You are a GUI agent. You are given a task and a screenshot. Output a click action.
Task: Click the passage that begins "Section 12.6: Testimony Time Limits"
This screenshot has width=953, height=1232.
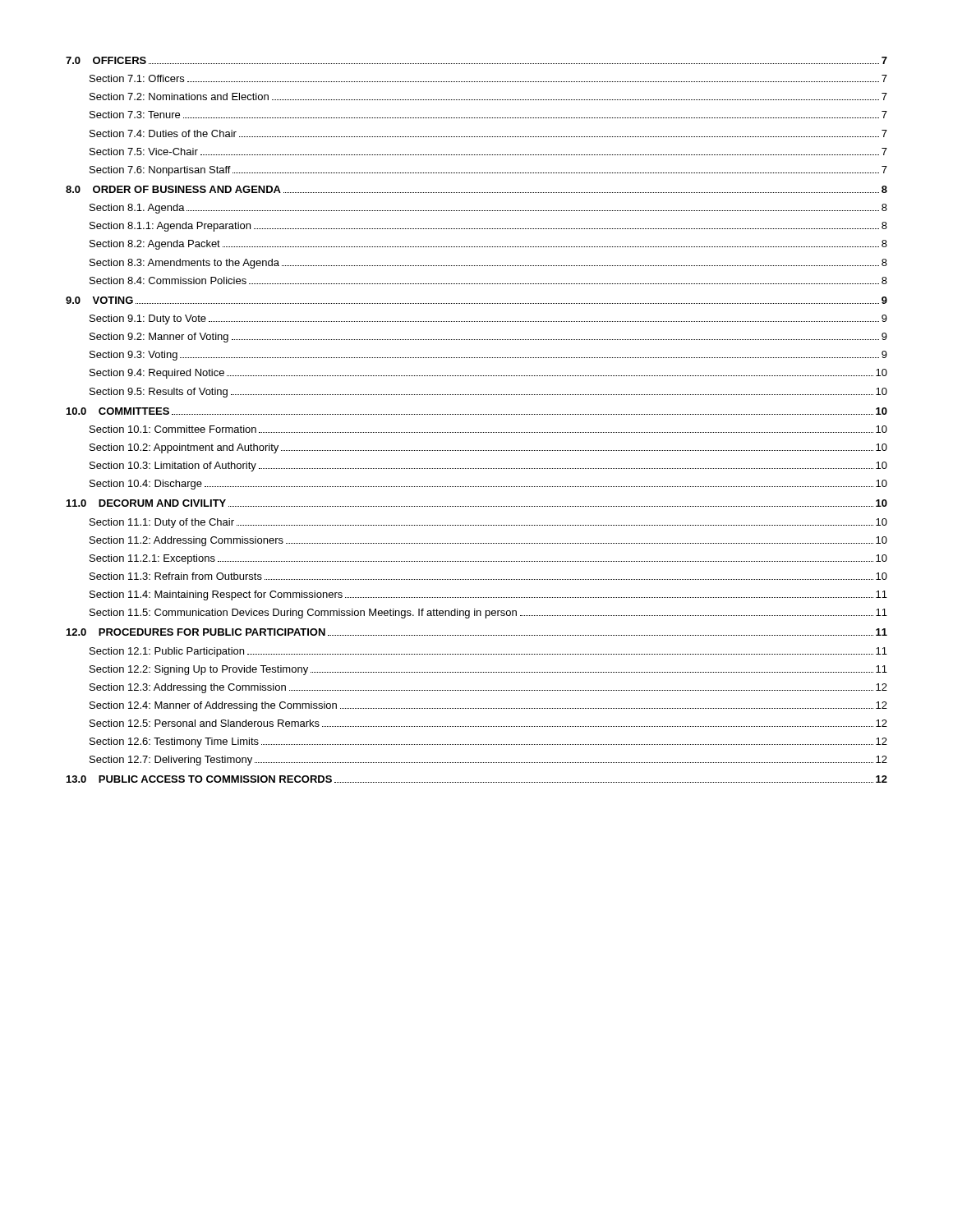pyautogui.click(x=476, y=742)
